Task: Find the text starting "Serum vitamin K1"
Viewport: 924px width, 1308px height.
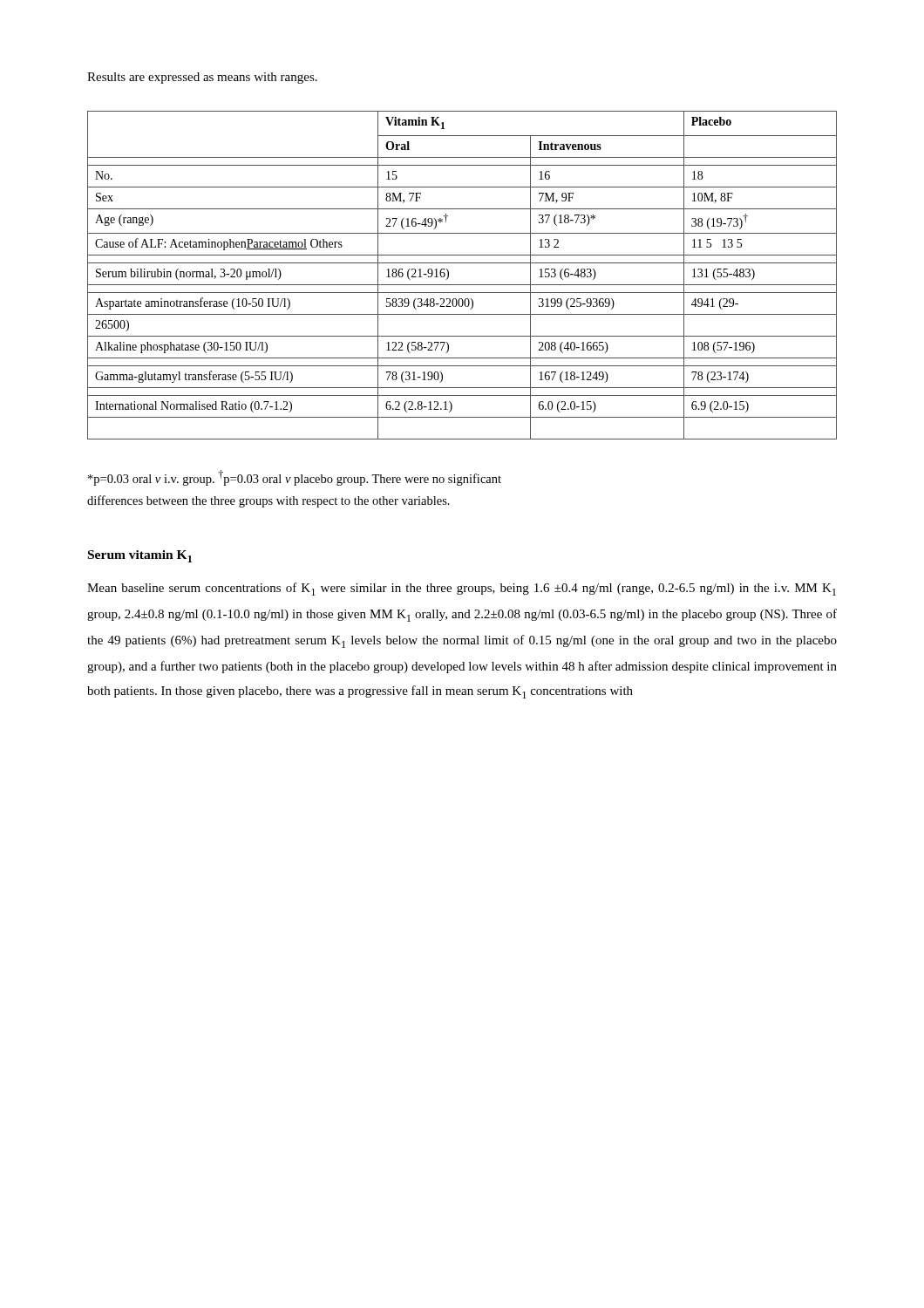Action: [x=140, y=556]
